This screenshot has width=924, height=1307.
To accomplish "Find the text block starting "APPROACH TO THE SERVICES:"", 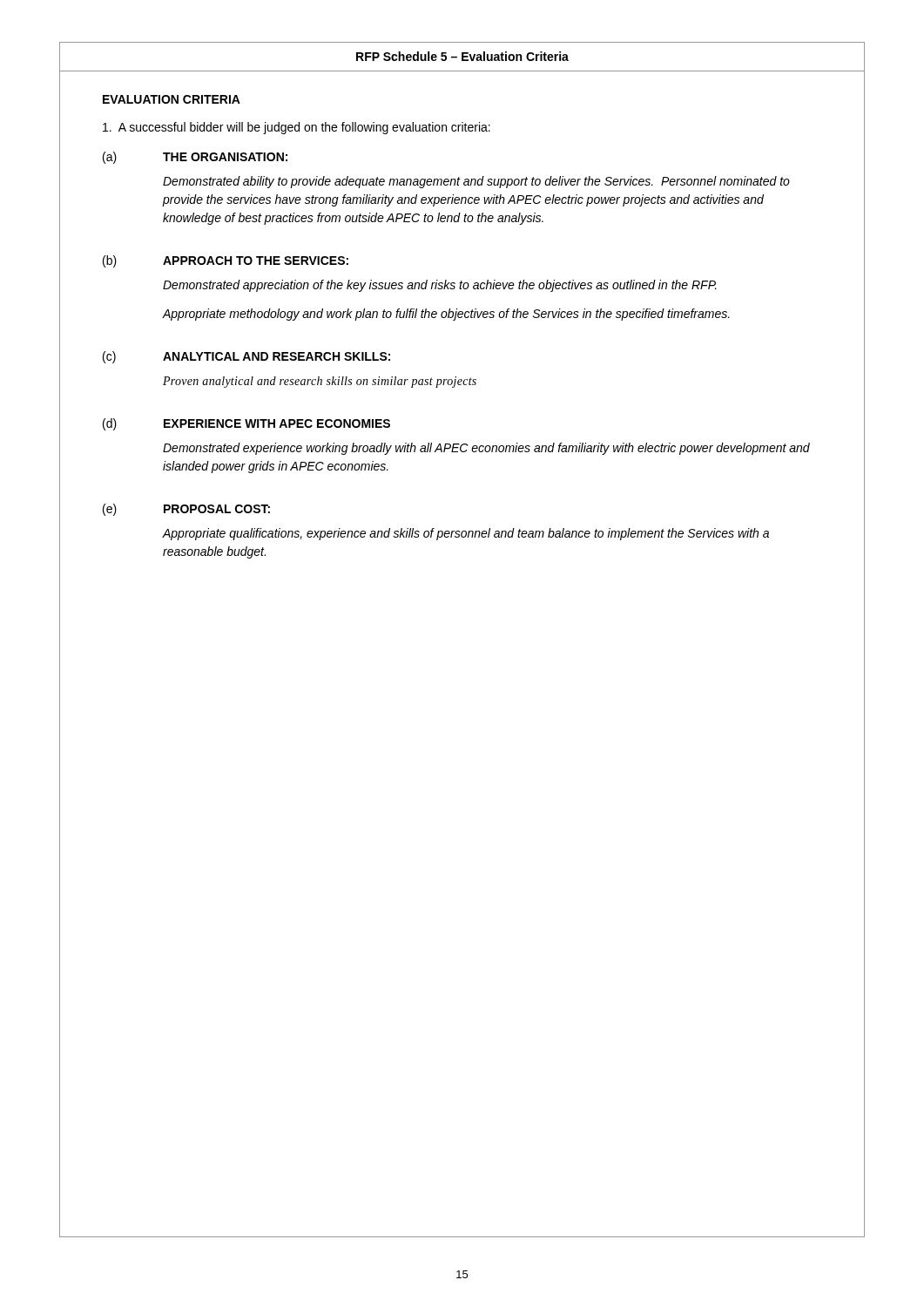I will [x=256, y=261].
